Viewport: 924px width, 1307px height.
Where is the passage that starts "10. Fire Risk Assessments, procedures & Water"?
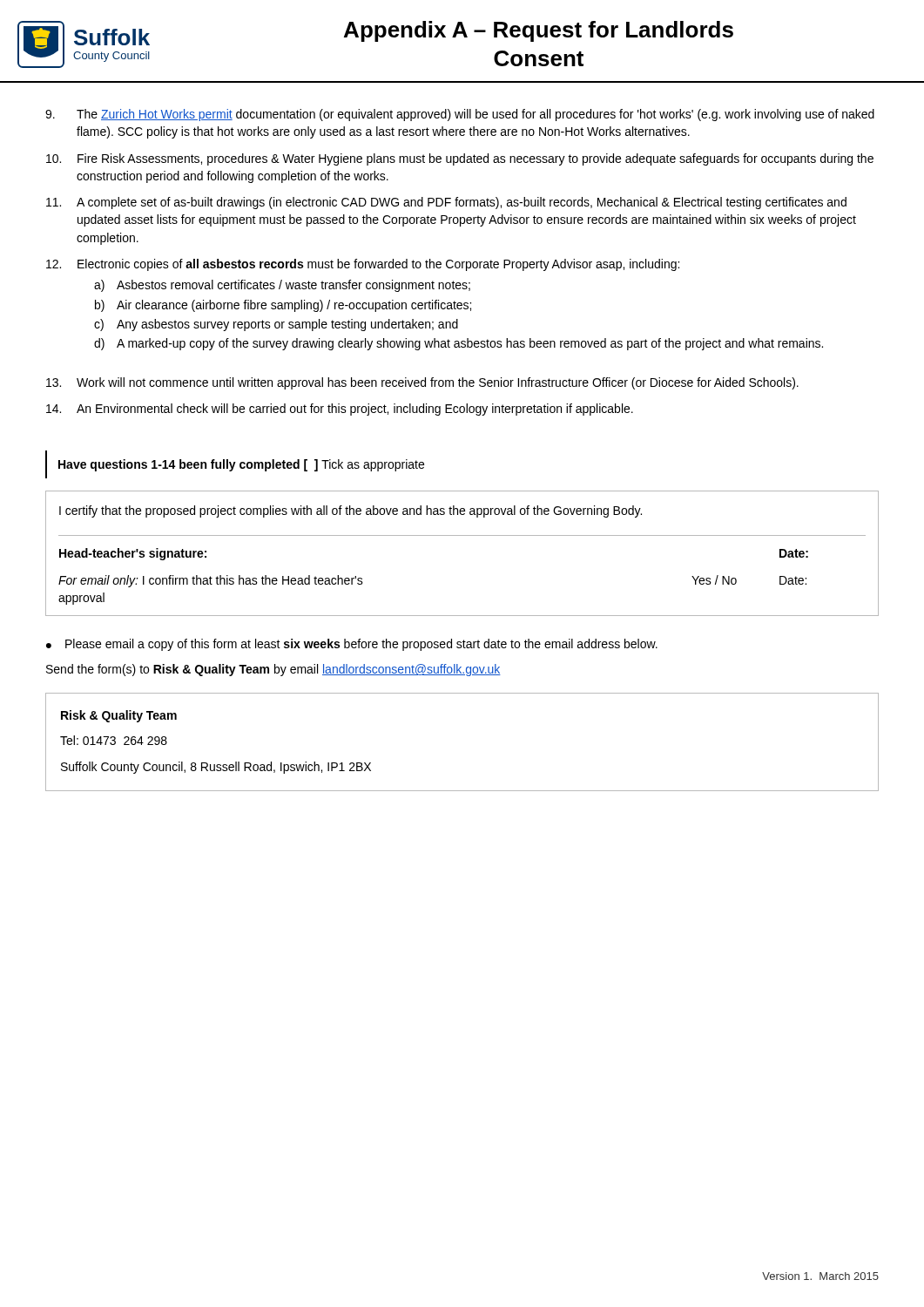coord(462,167)
